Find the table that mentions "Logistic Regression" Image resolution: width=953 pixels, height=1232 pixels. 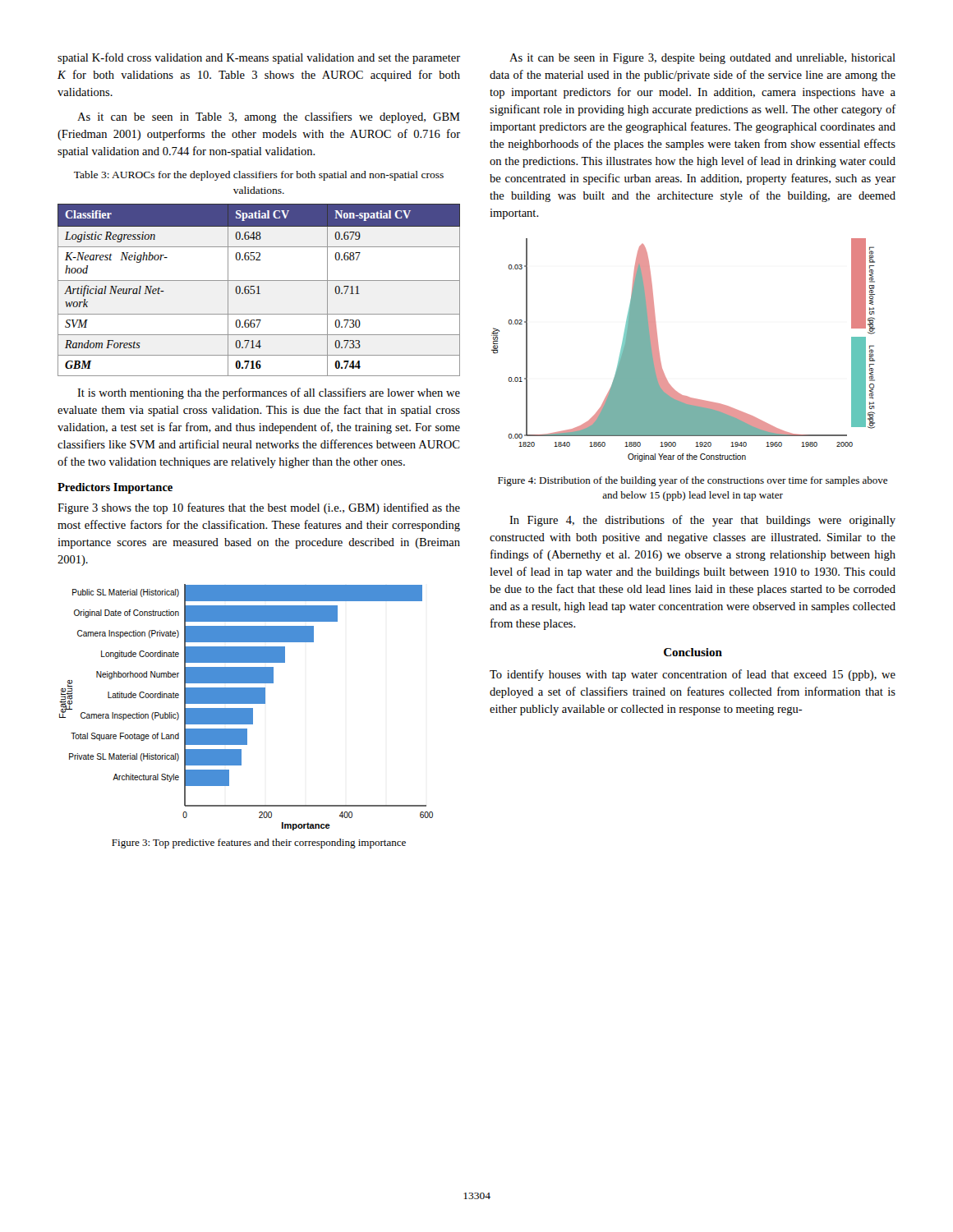259,290
